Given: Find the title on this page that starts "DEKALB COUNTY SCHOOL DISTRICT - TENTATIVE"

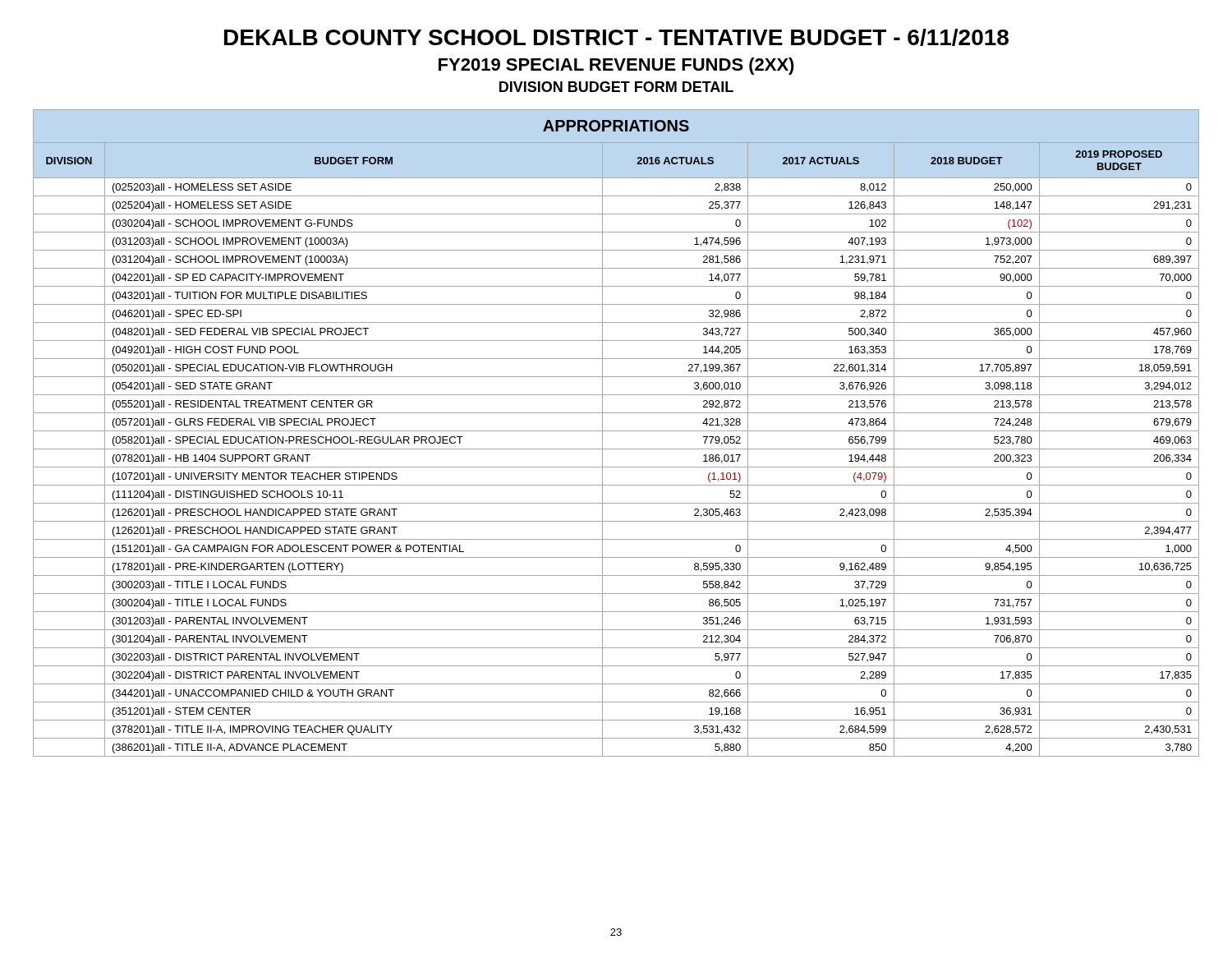Looking at the screenshot, I should click(x=616, y=37).
